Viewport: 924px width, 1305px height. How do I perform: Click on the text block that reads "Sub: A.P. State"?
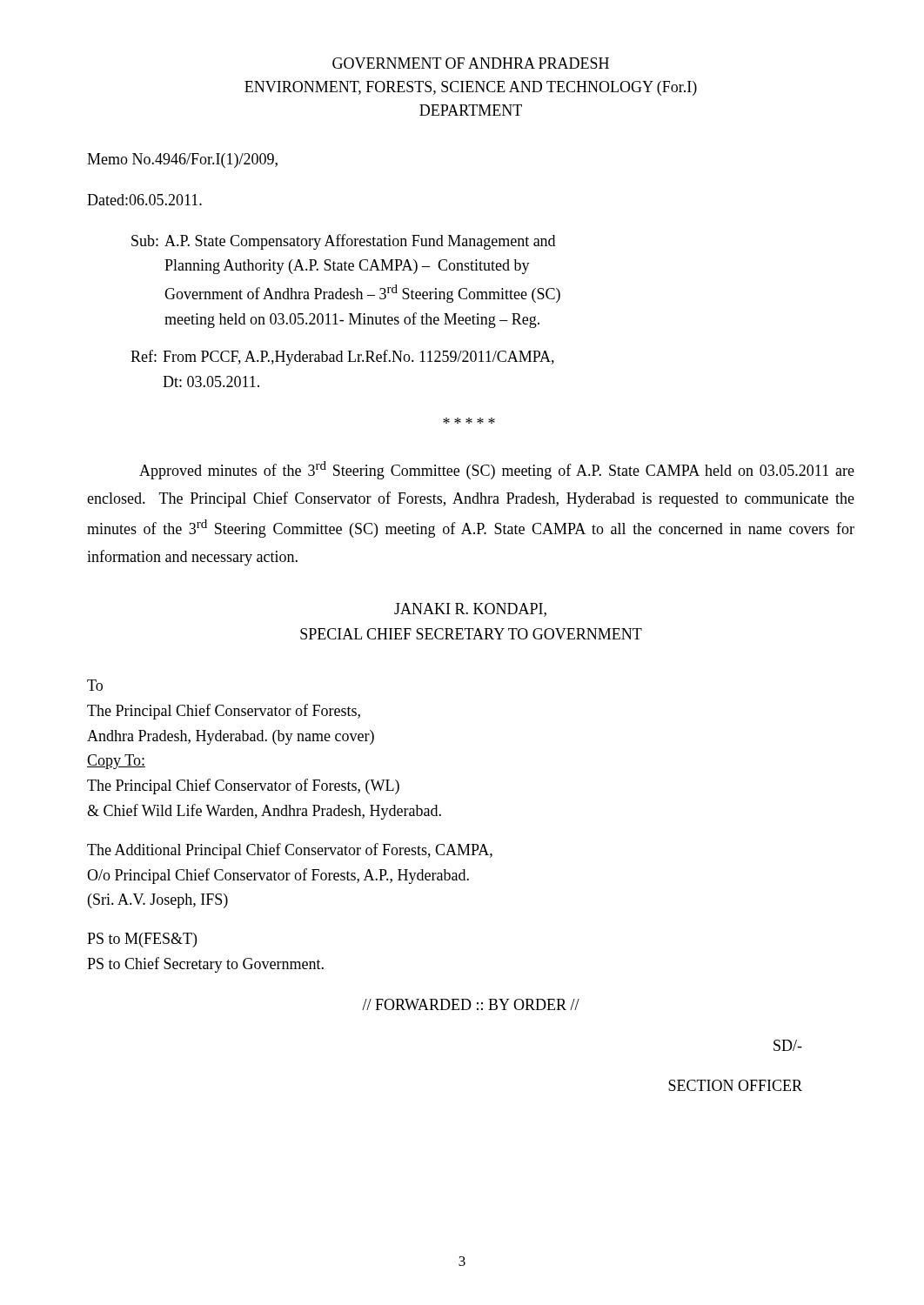coord(346,280)
